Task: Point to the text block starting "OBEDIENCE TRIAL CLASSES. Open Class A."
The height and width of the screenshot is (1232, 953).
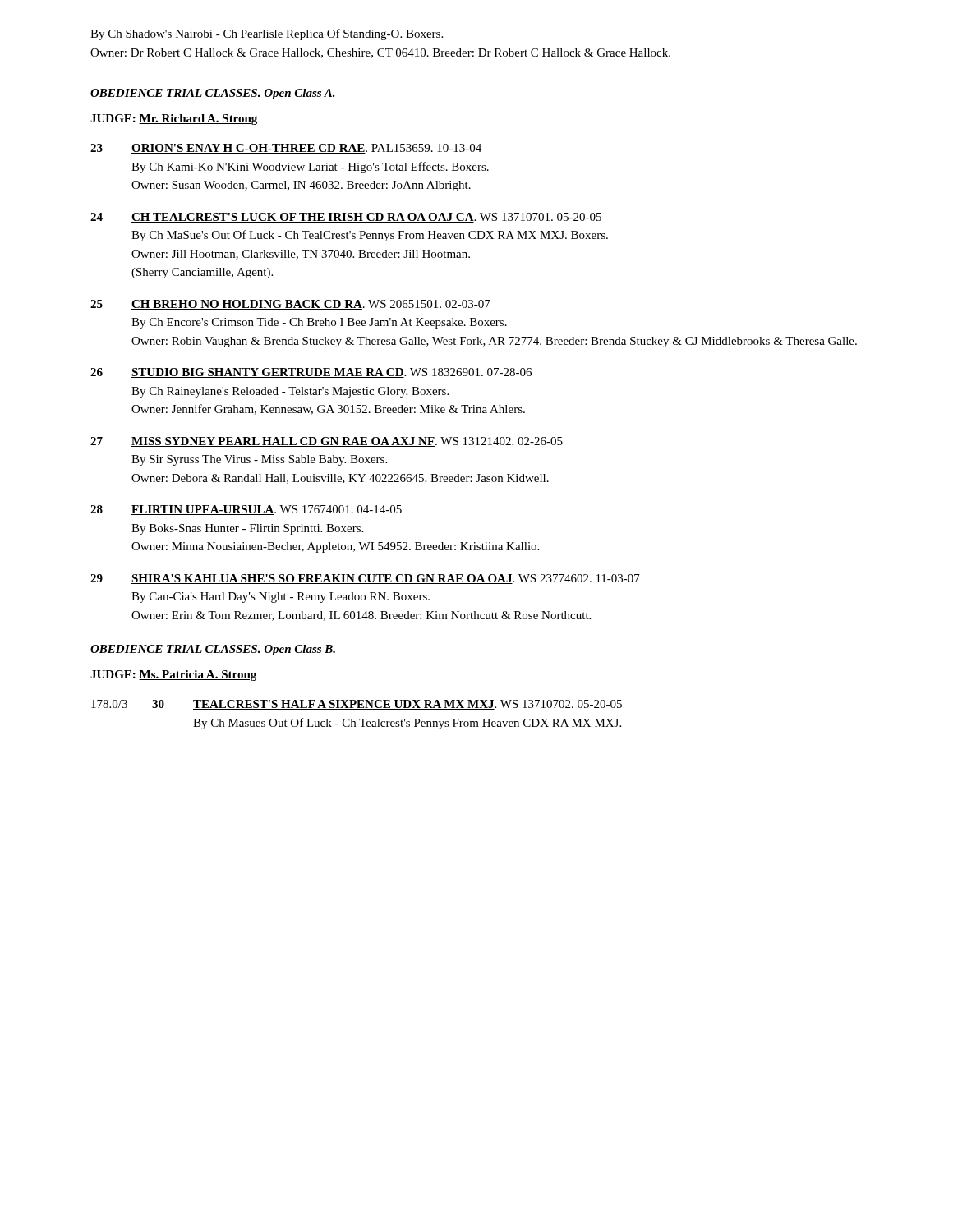Action: pyautogui.click(x=213, y=93)
